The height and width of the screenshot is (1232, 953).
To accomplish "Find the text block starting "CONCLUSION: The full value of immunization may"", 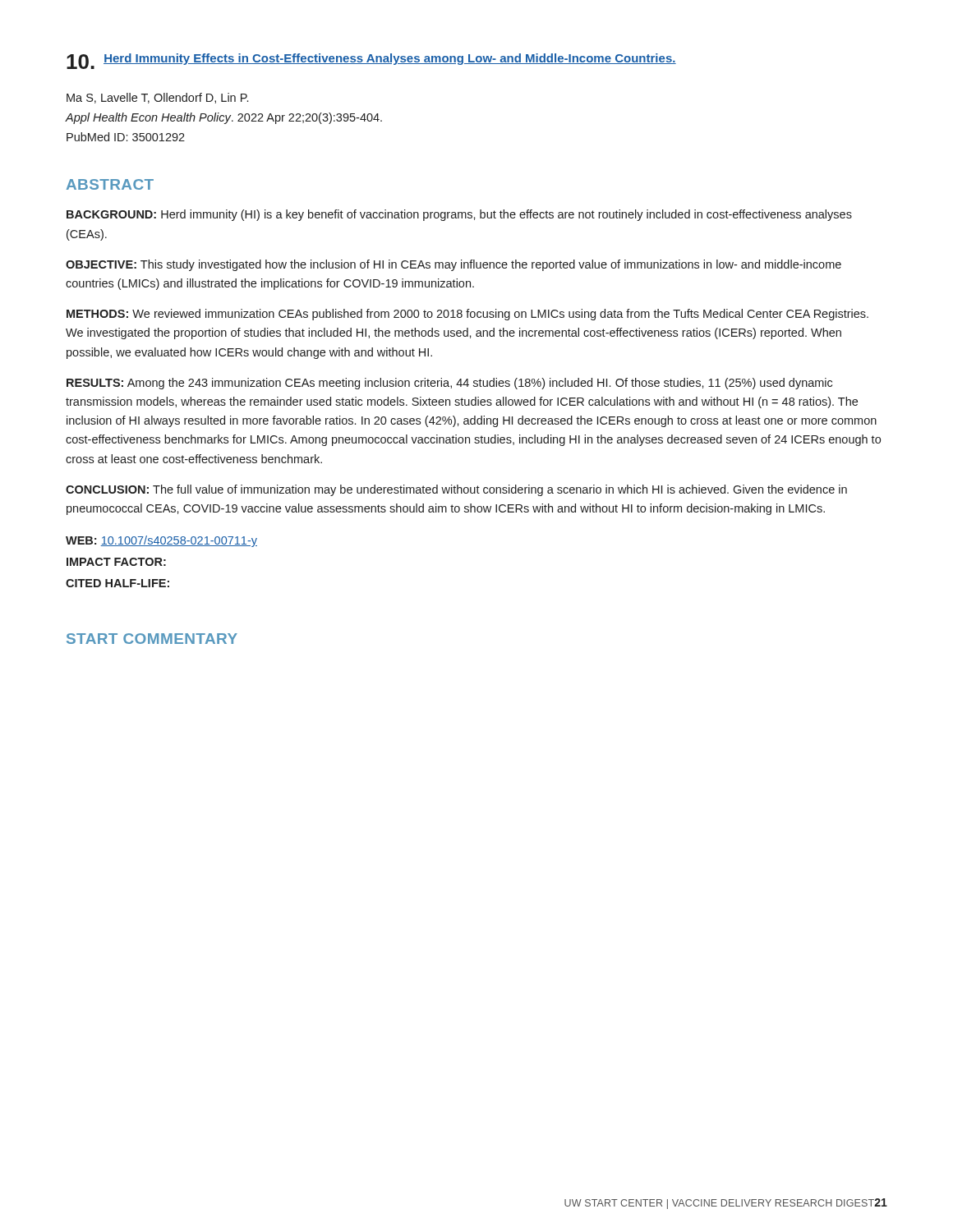I will pyautogui.click(x=457, y=499).
